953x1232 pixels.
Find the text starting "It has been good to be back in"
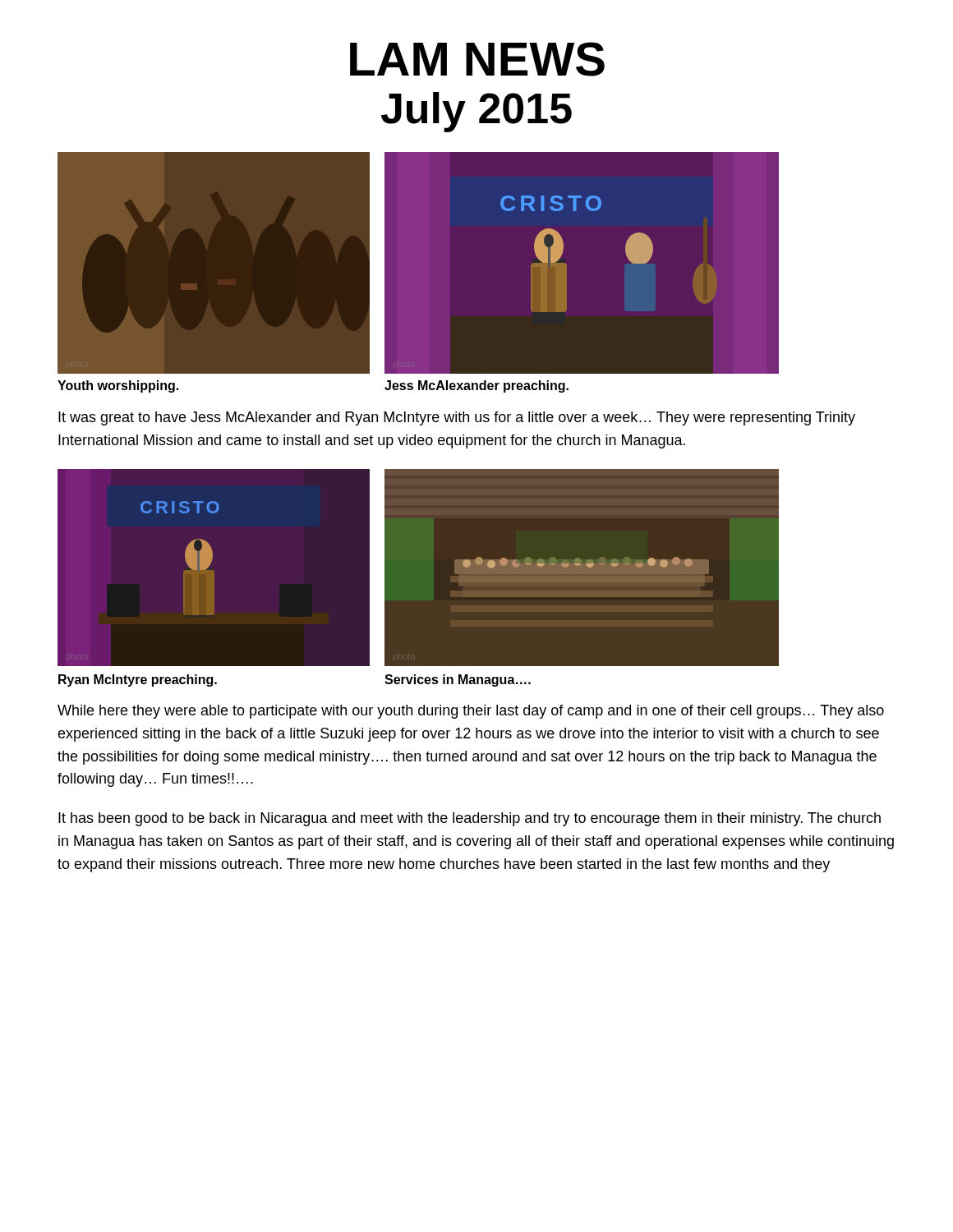pos(476,841)
